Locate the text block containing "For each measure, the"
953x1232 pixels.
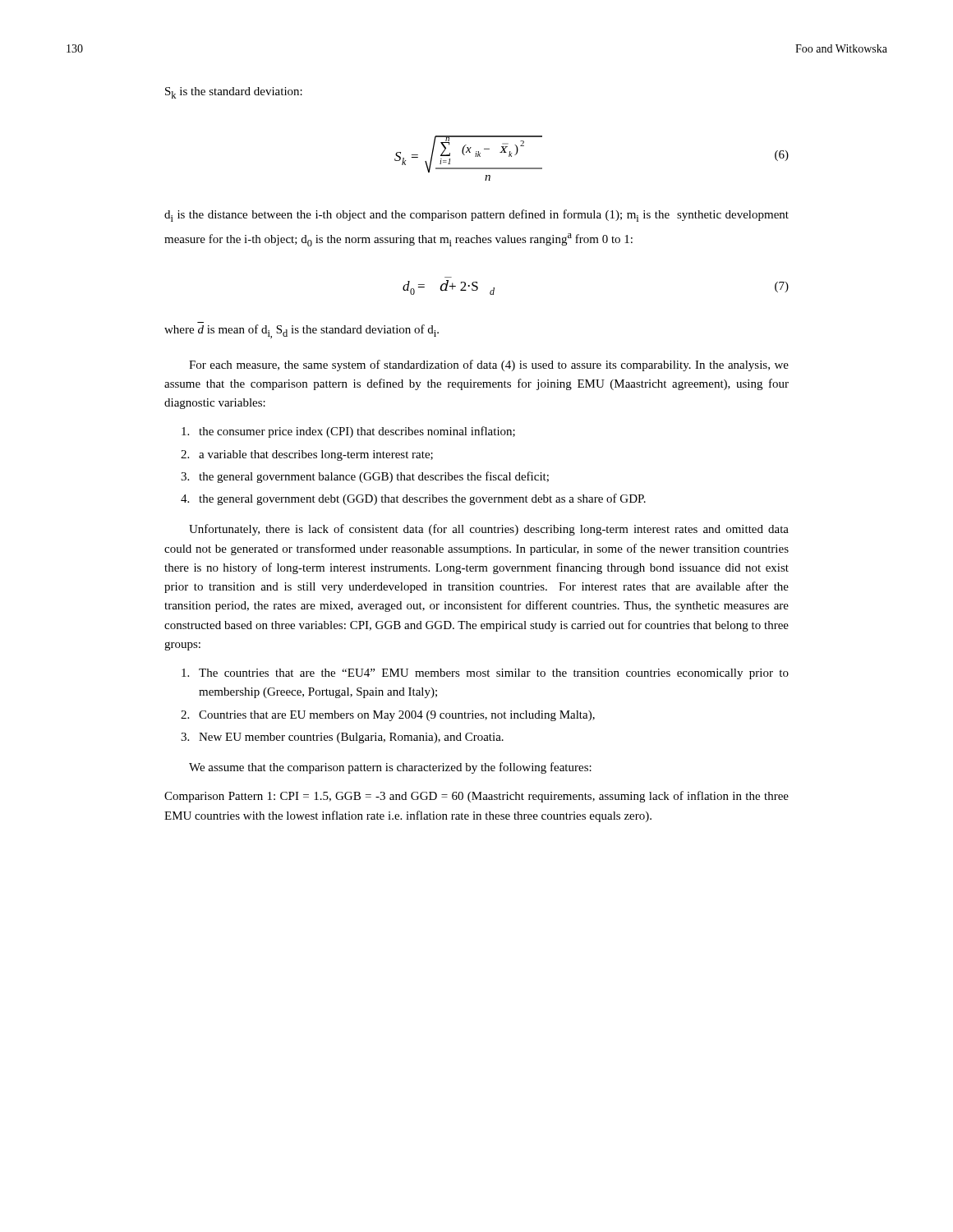click(x=476, y=383)
